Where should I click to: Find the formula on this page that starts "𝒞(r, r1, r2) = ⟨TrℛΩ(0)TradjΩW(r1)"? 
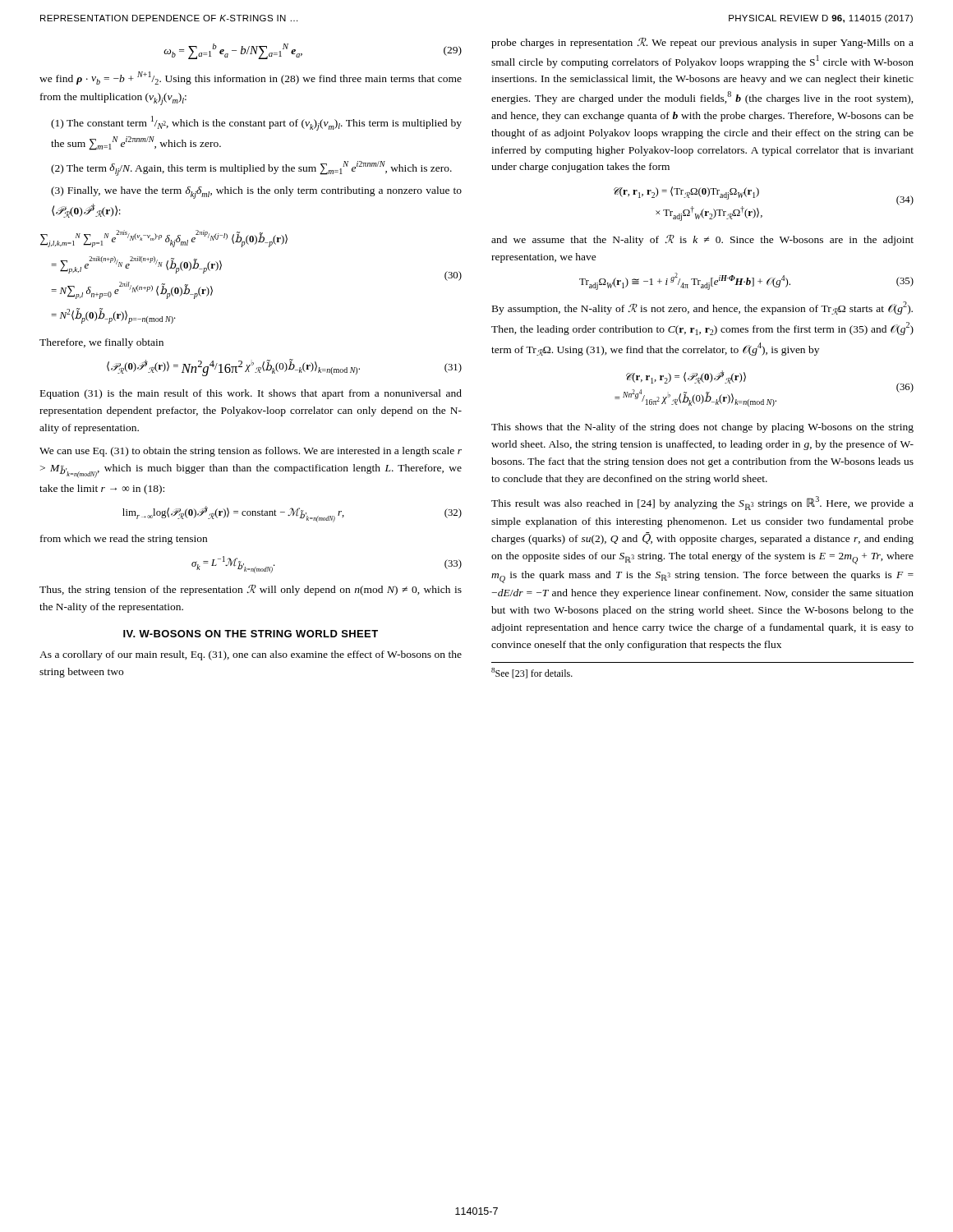click(702, 203)
